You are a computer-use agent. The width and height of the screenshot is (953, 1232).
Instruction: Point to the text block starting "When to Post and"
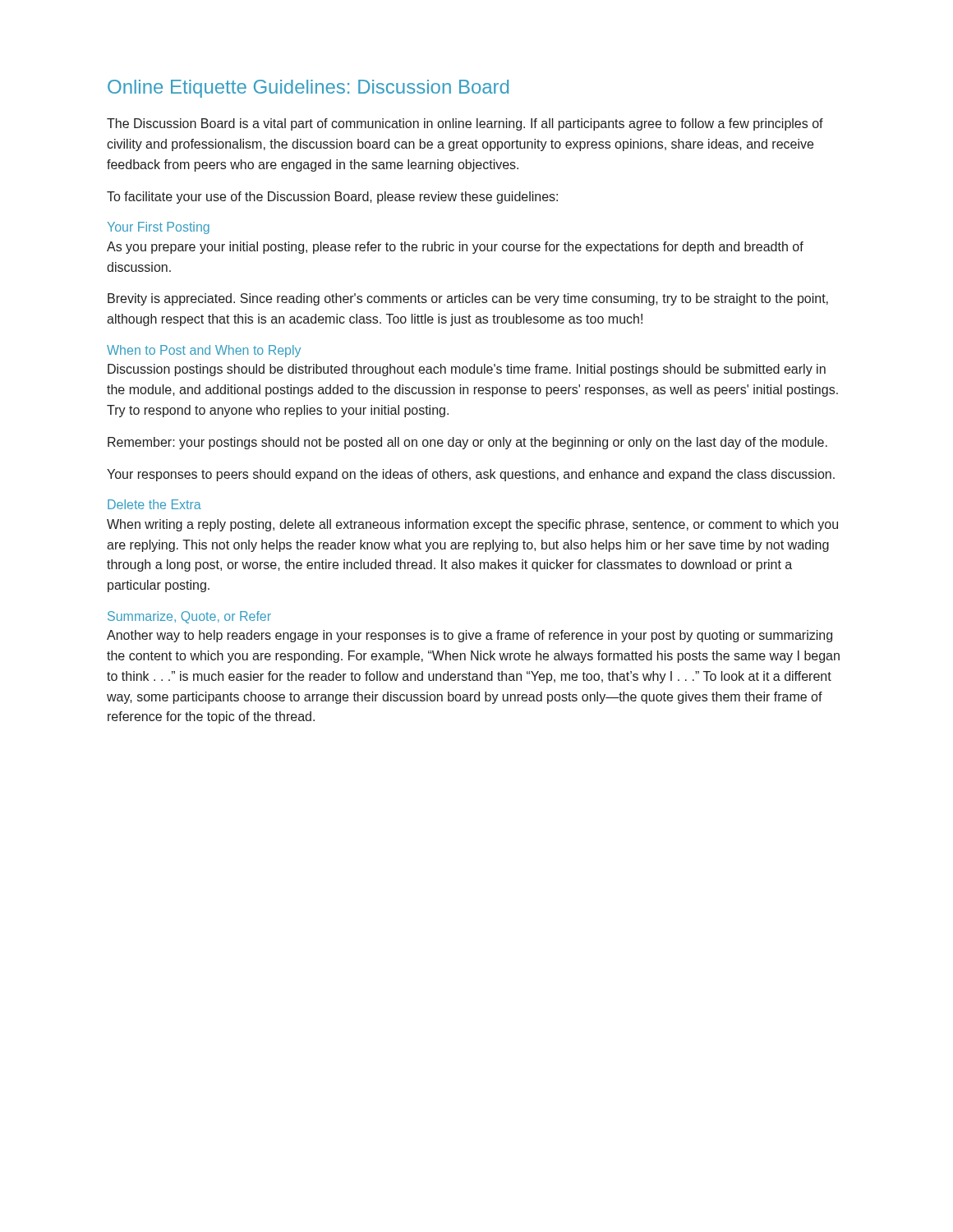[204, 350]
